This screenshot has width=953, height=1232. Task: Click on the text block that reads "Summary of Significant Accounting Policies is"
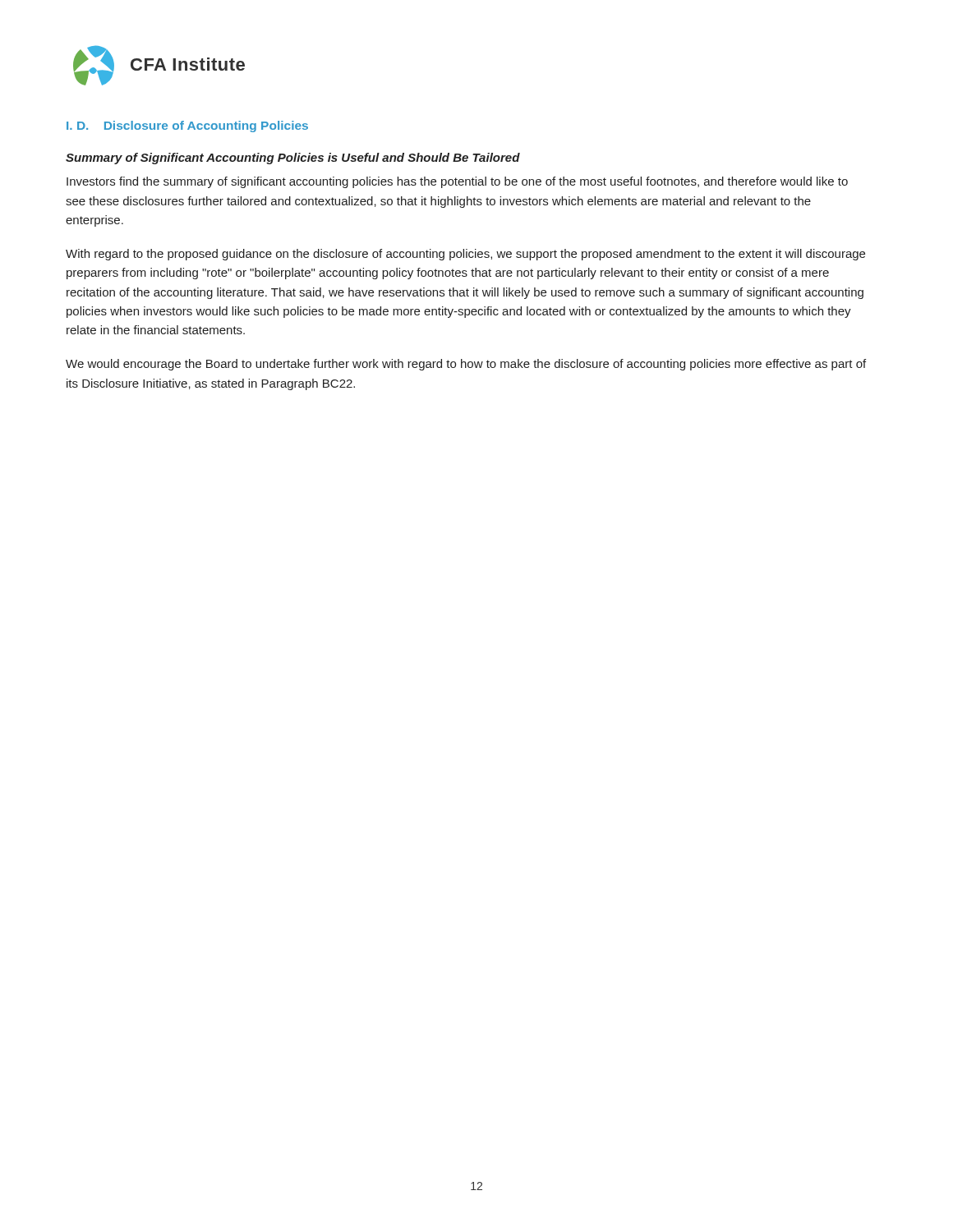[468, 187]
